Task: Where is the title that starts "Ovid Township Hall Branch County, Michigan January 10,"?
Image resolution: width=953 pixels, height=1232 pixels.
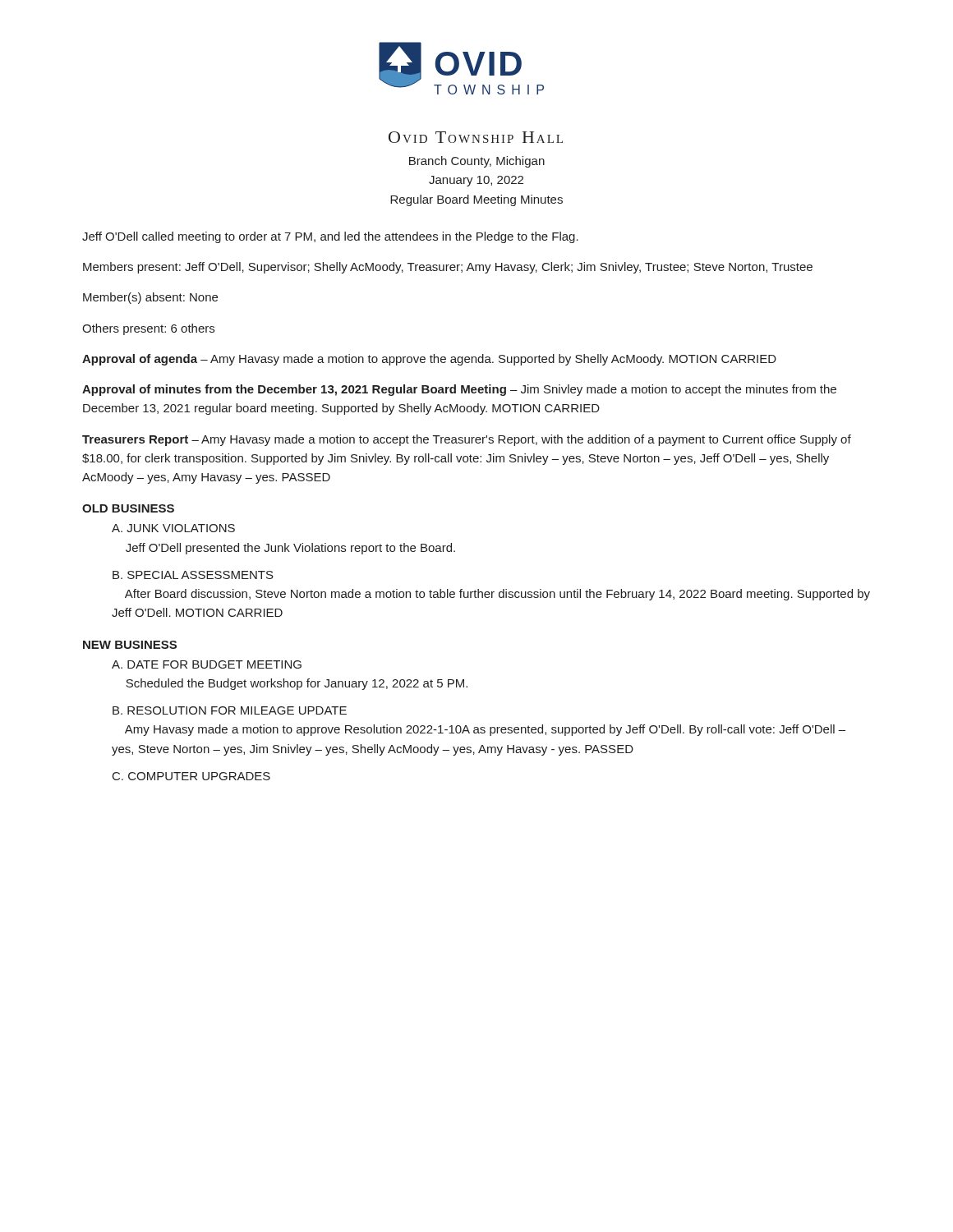Action: point(476,166)
